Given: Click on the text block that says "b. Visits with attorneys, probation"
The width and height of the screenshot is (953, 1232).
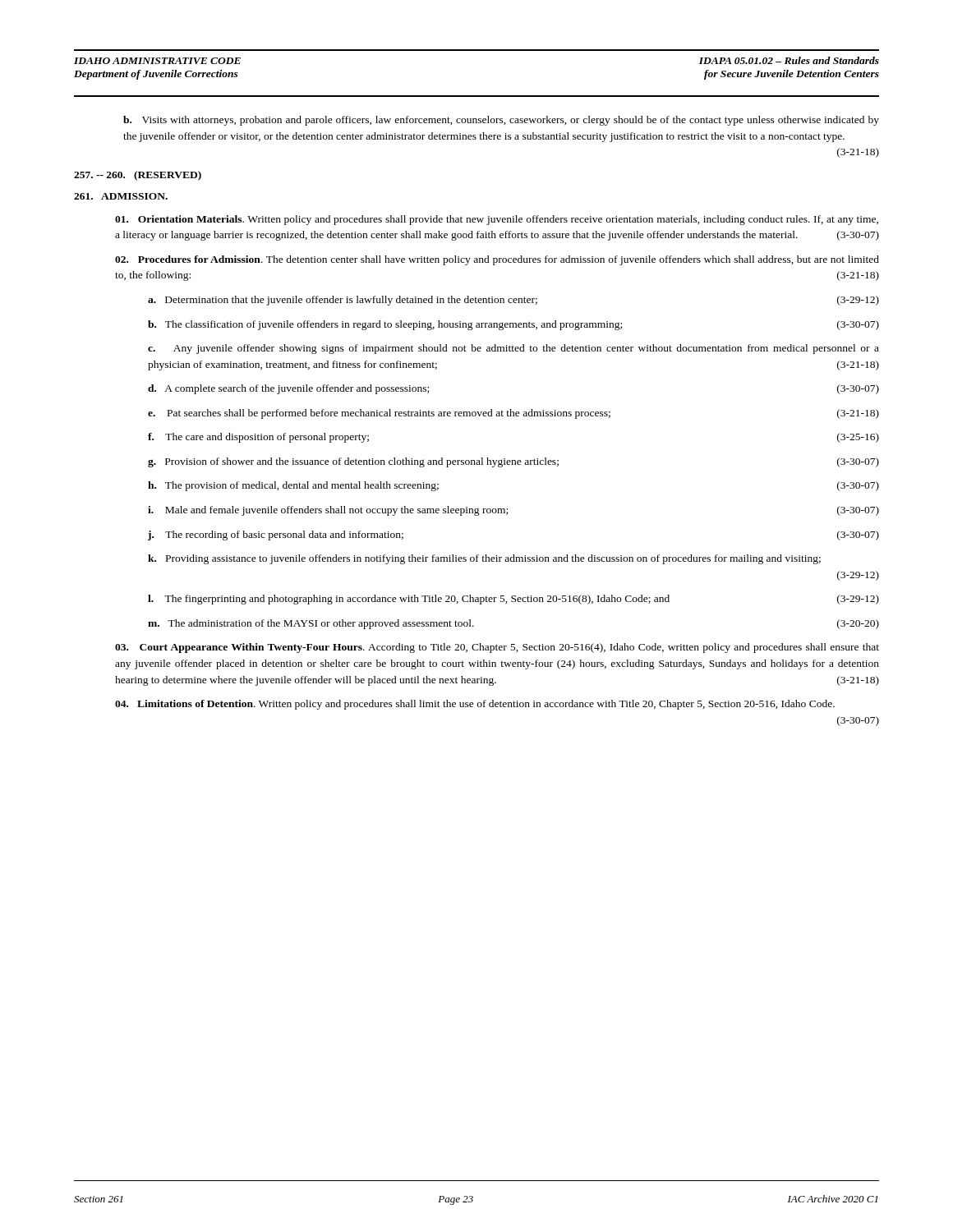Looking at the screenshot, I should pyautogui.click(x=501, y=137).
